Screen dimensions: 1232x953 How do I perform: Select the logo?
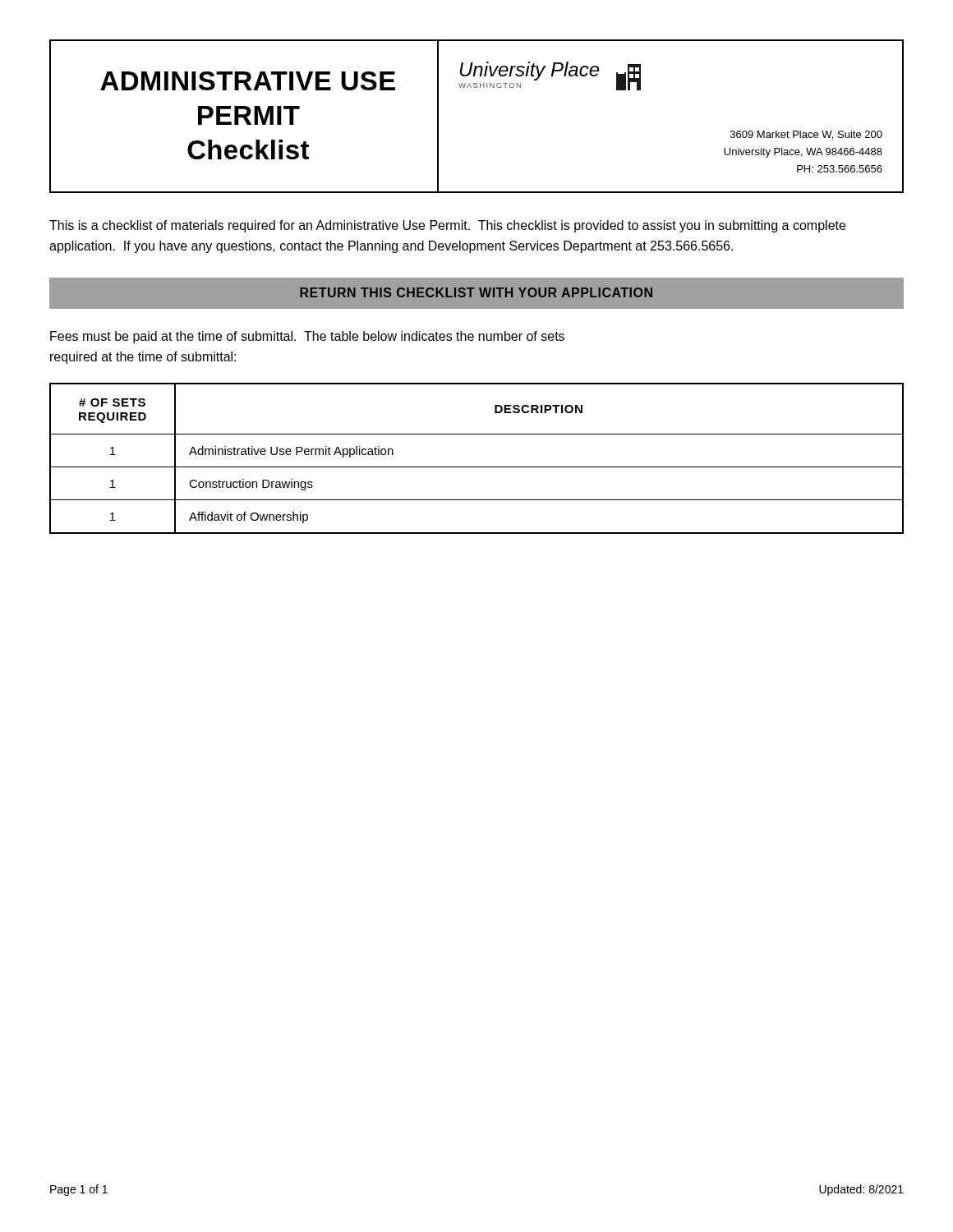pyautogui.click(x=670, y=116)
